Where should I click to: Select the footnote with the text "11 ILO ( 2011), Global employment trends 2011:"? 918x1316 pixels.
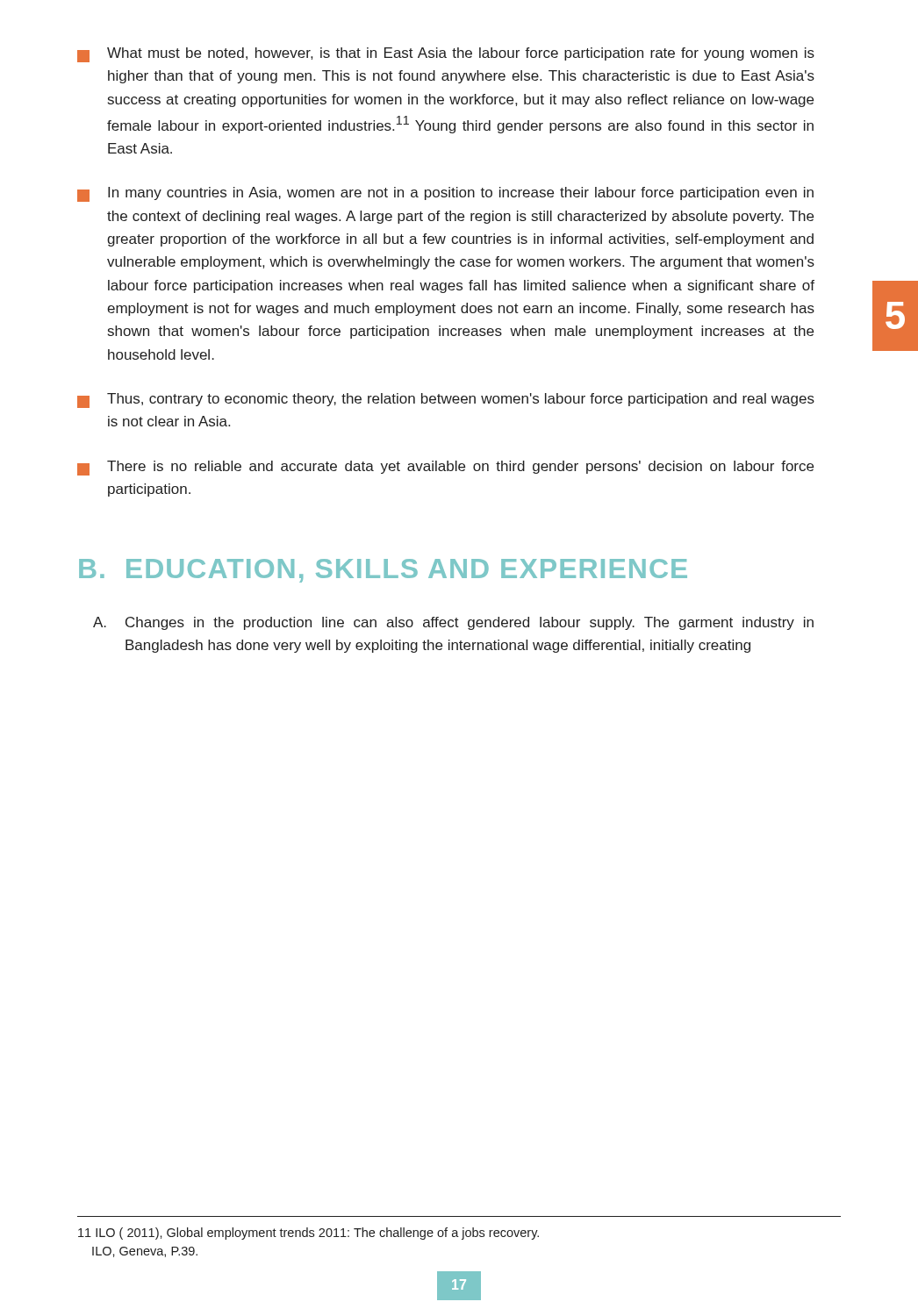(x=459, y=1243)
